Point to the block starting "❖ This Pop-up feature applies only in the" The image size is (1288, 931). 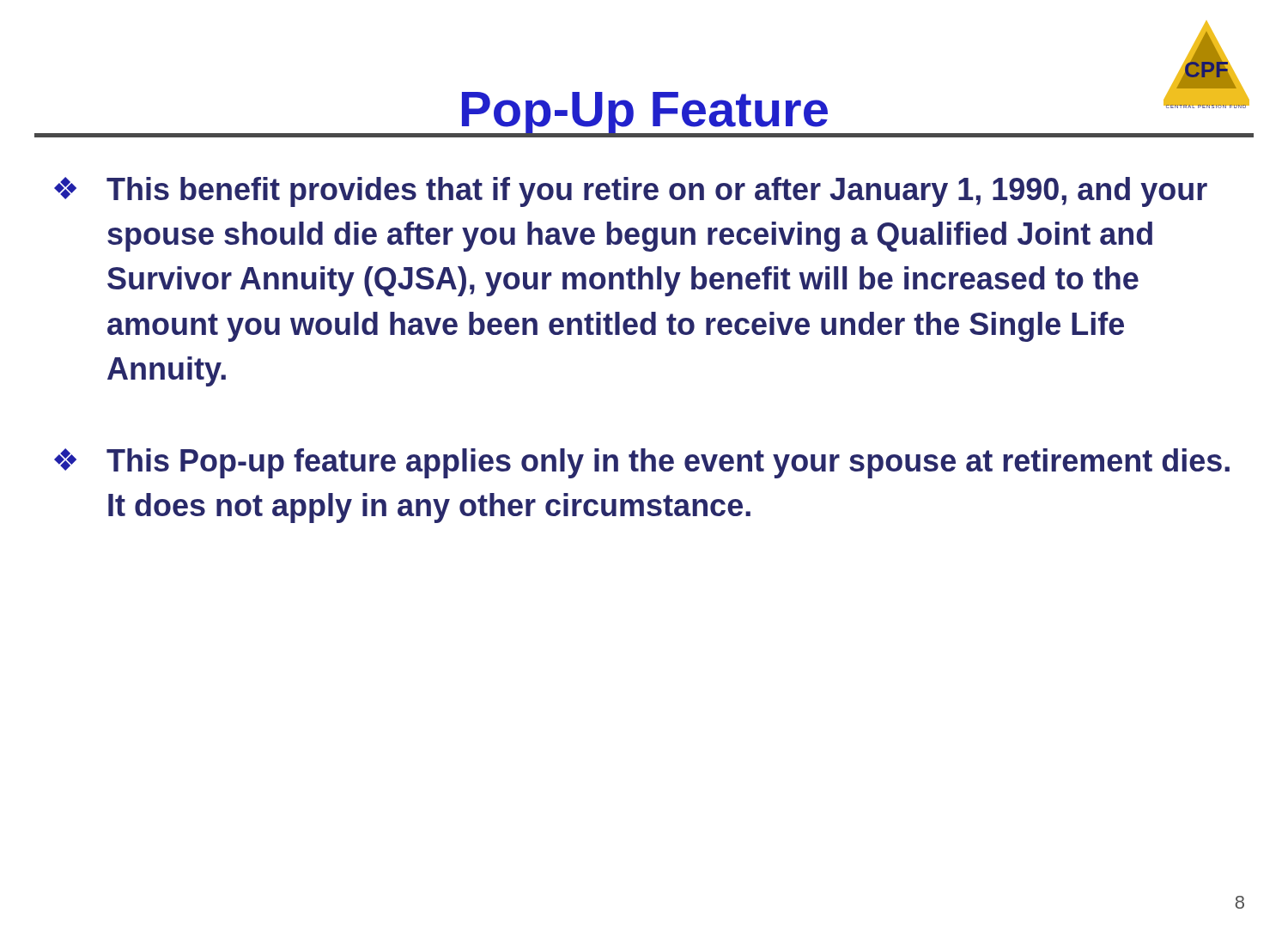(x=644, y=484)
